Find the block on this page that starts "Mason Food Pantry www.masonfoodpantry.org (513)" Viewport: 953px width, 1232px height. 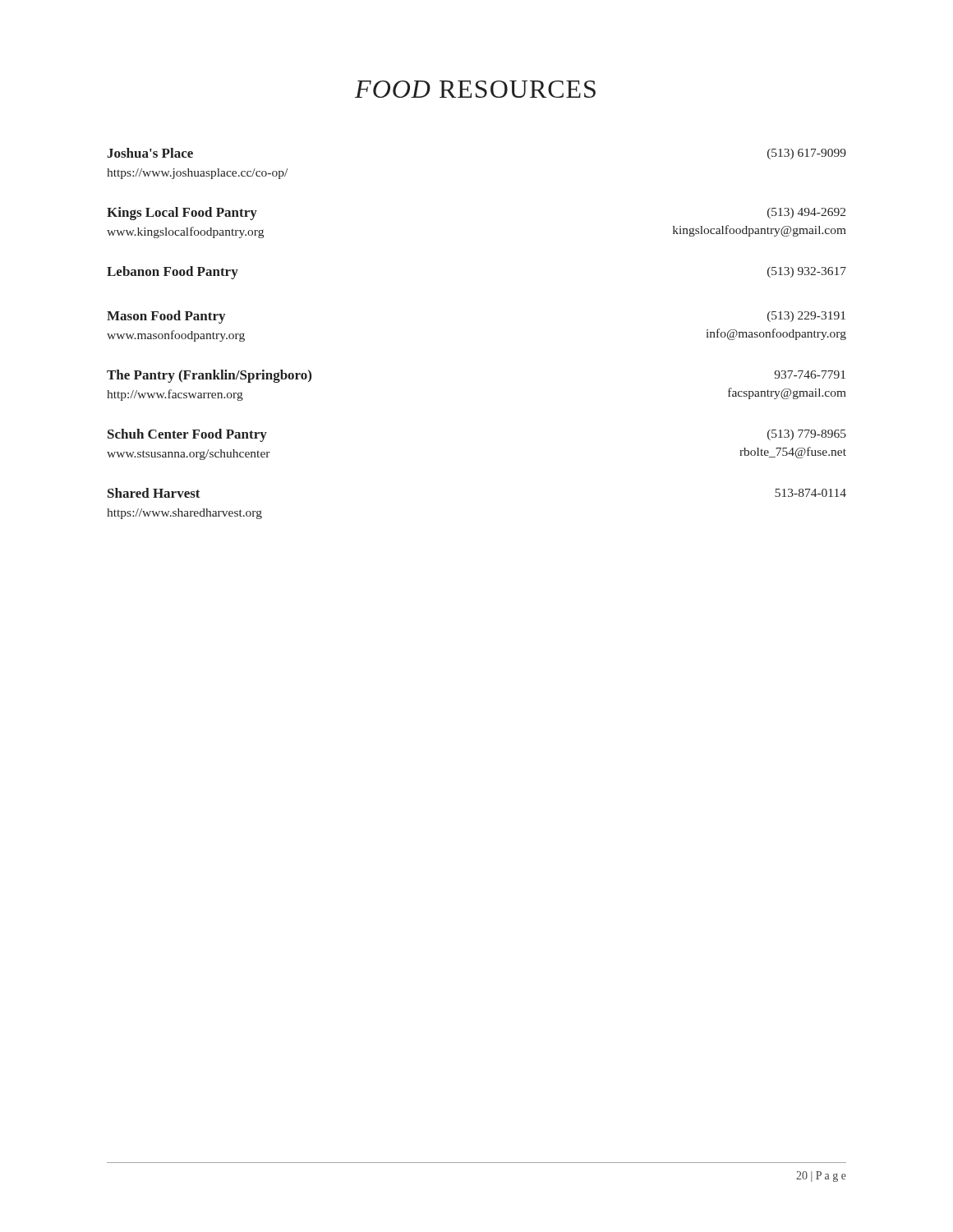[161, 317]
